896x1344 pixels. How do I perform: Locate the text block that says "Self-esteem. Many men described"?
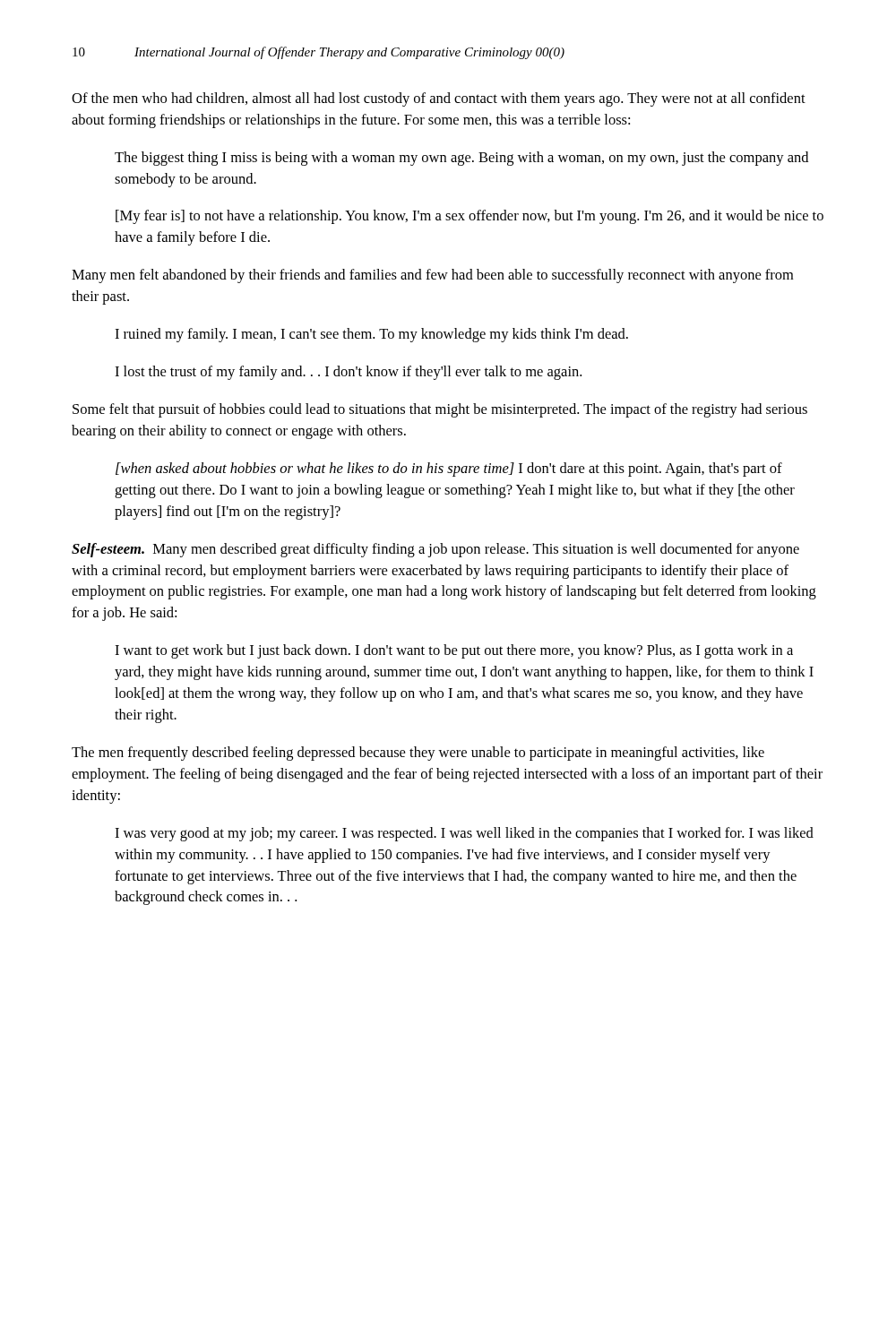click(x=444, y=581)
